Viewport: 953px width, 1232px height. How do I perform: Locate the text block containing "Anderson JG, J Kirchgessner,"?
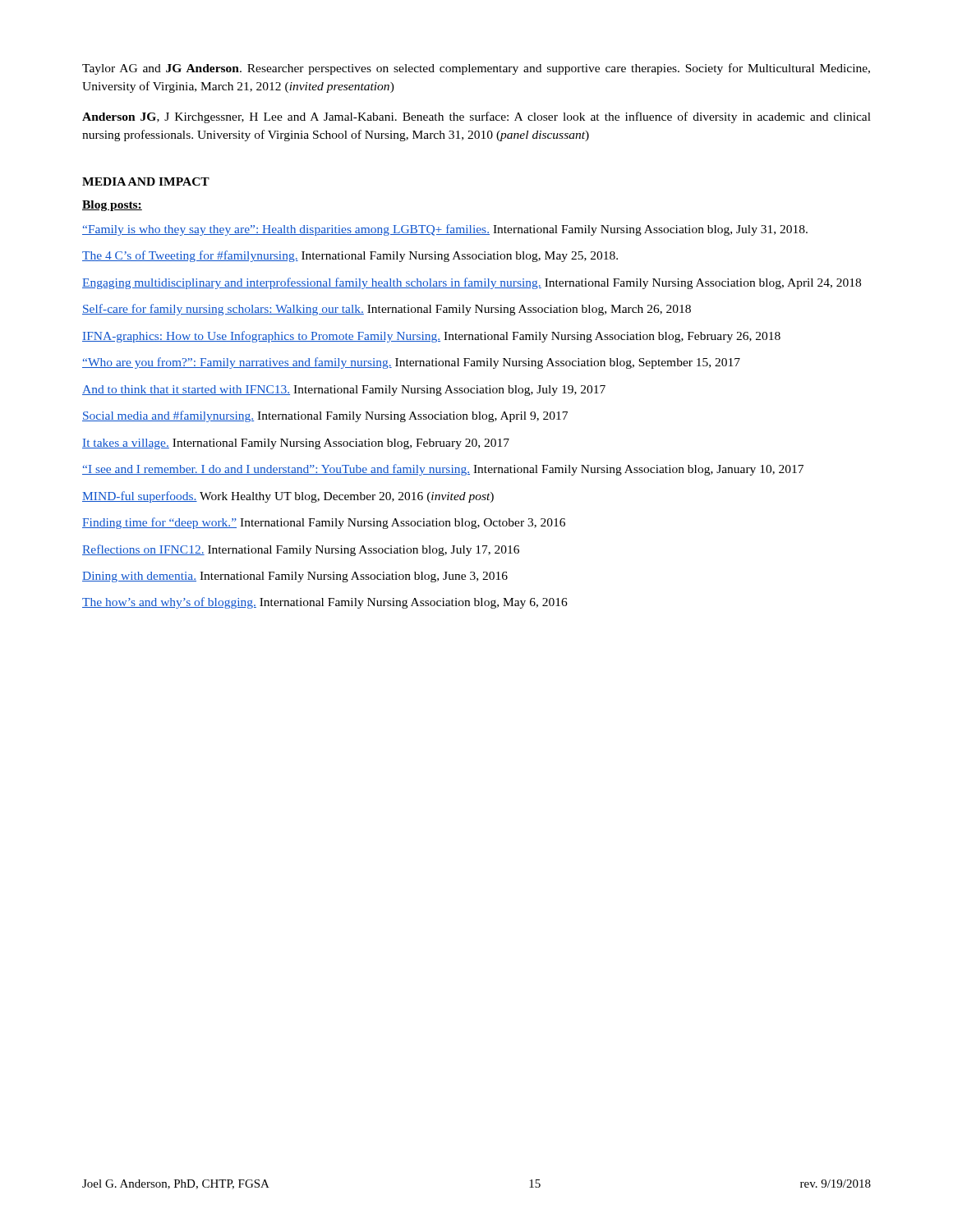coord(476,125)
